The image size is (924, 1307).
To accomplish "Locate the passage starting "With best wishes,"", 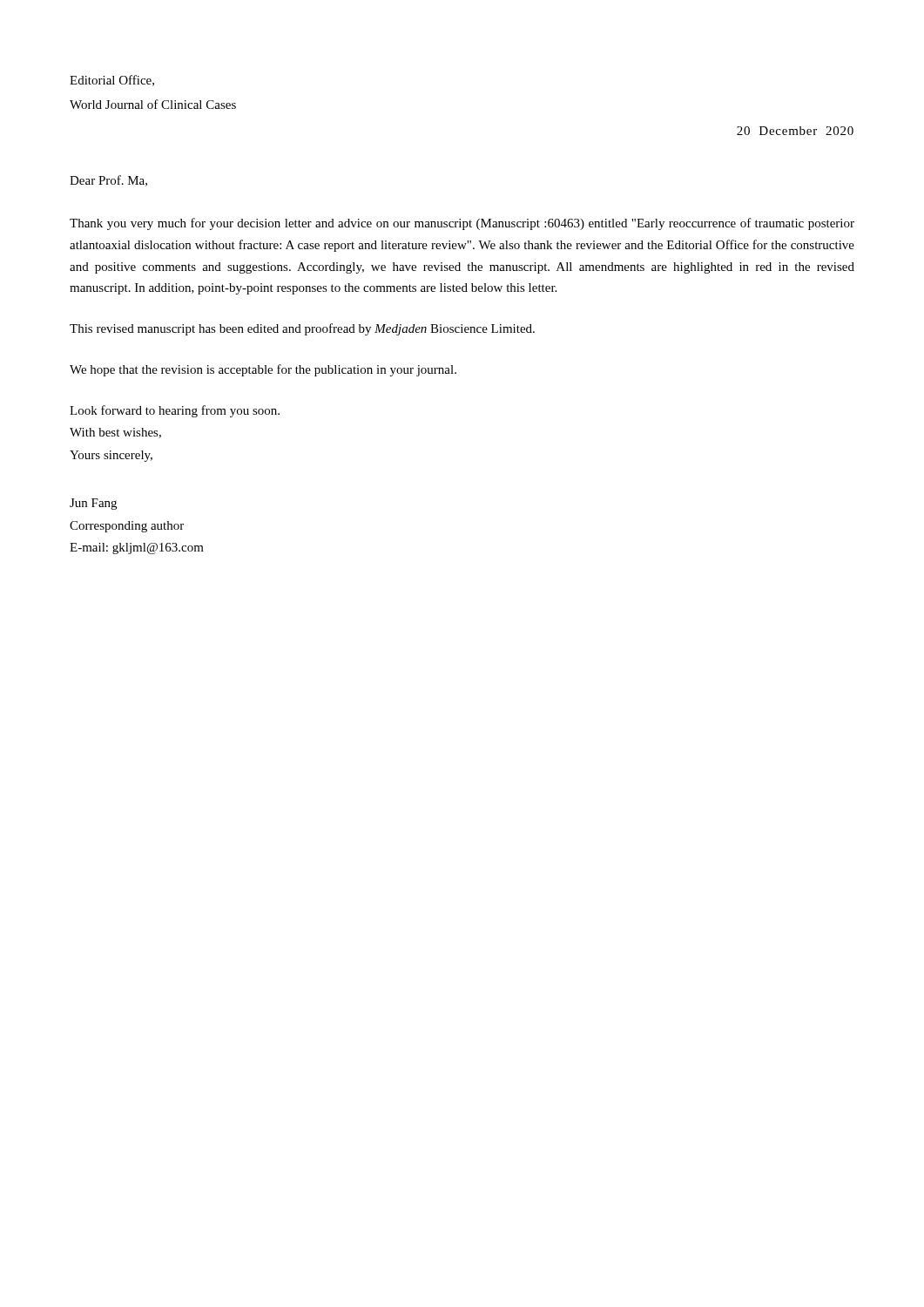I will pyautogui.click(x=116, y=432).
